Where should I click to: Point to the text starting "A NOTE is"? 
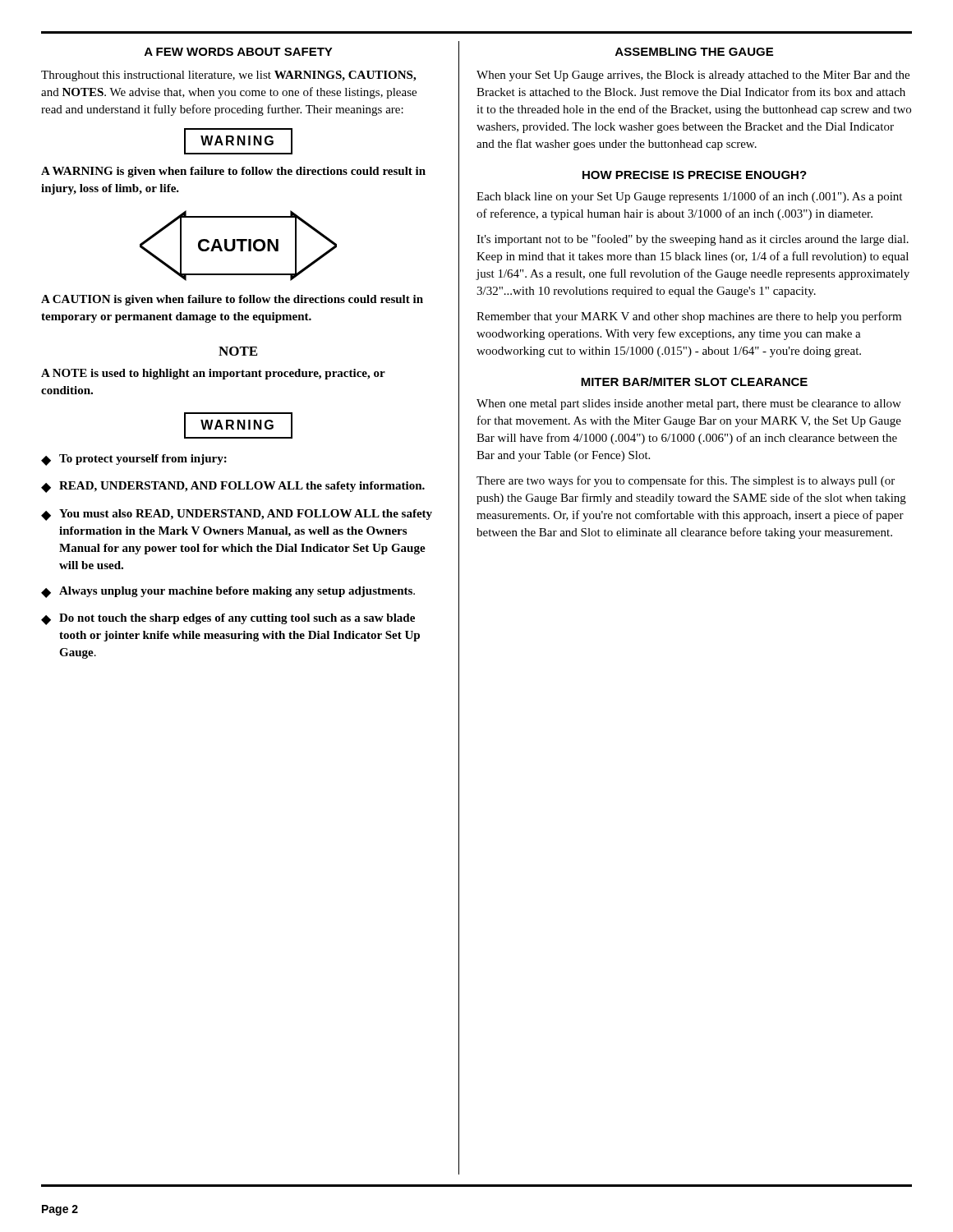(213, 381)
